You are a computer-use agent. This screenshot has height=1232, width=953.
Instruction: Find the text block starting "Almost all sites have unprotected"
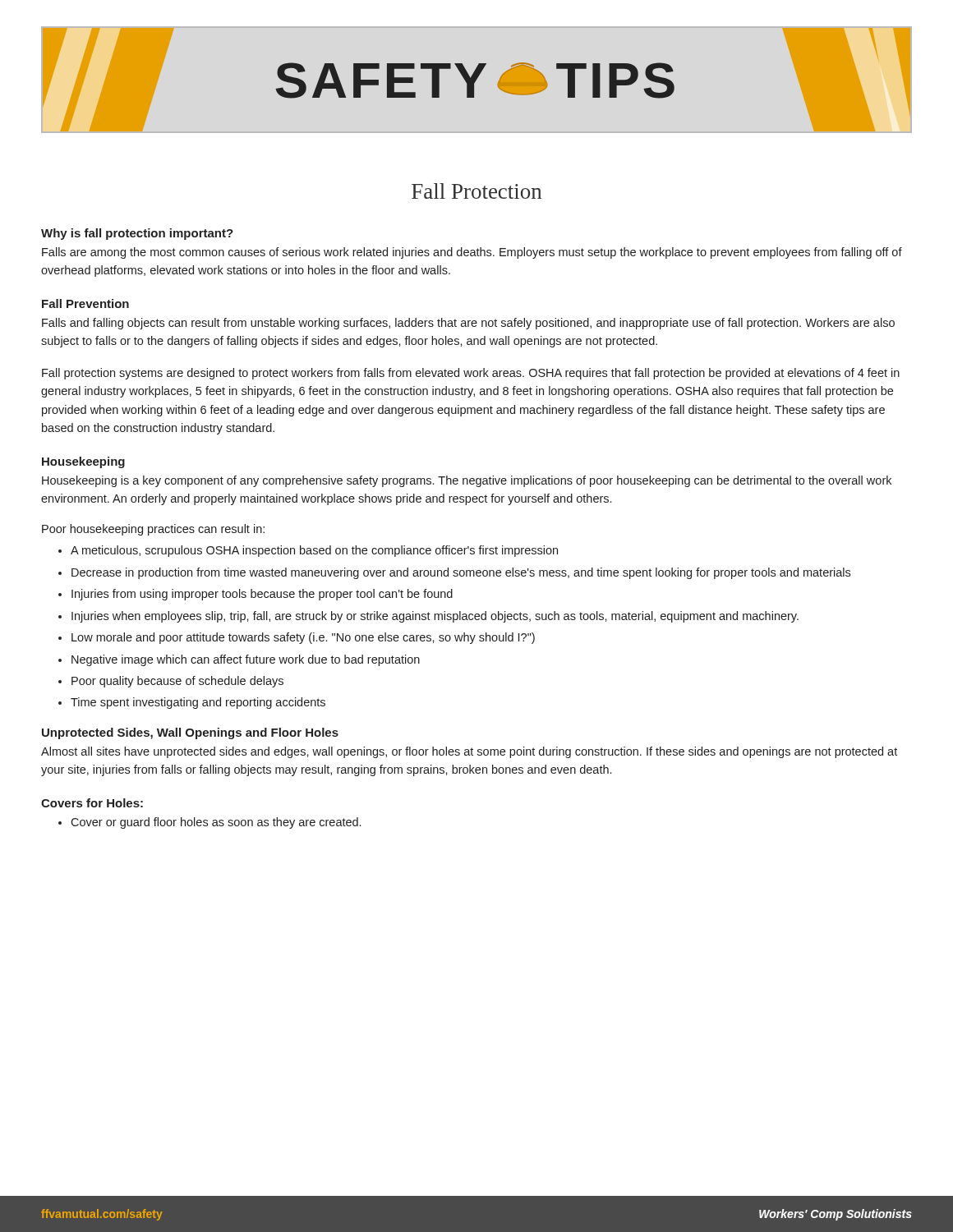point(469,761)
